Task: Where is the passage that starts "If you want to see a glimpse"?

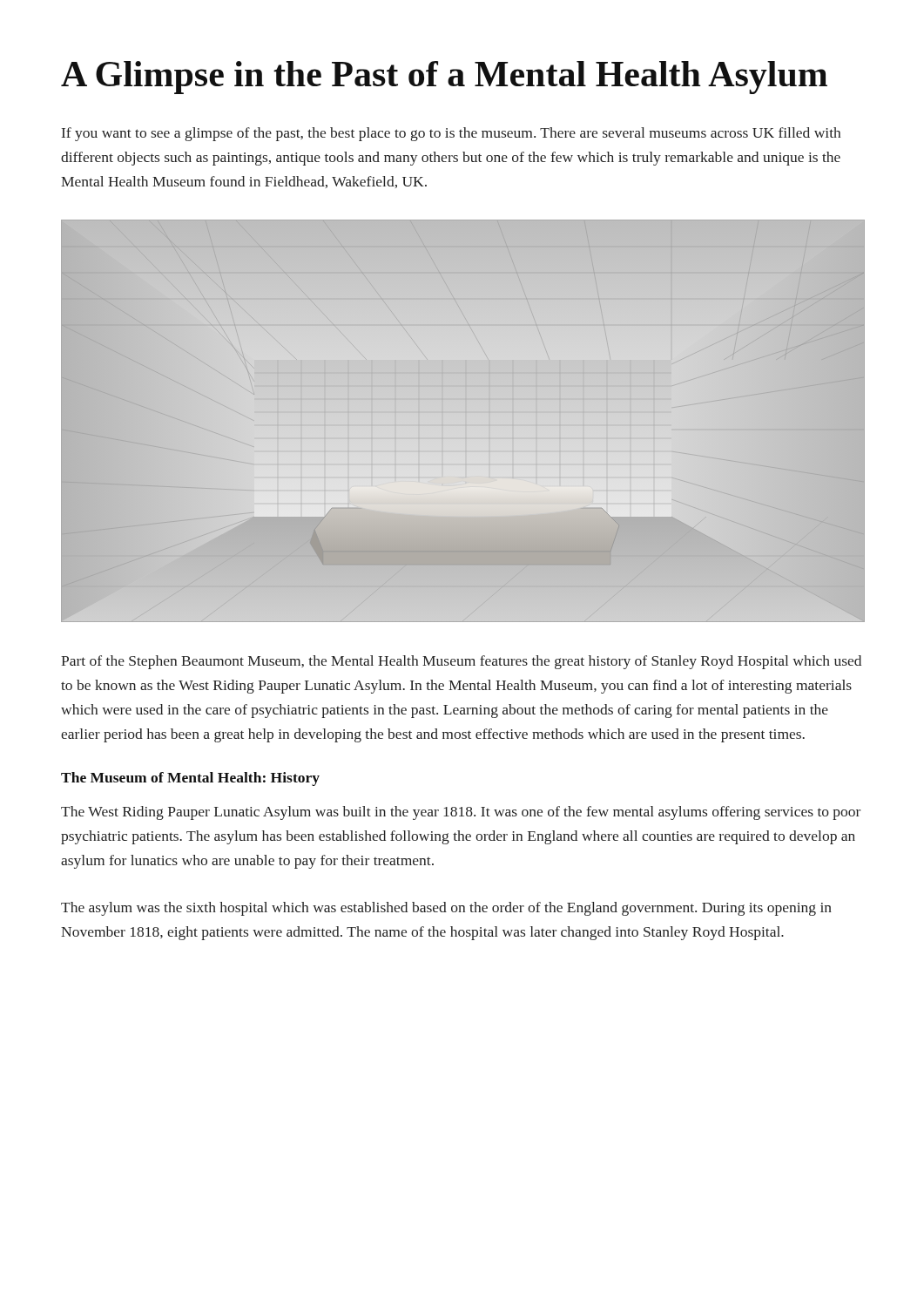Action: [451, 157]
